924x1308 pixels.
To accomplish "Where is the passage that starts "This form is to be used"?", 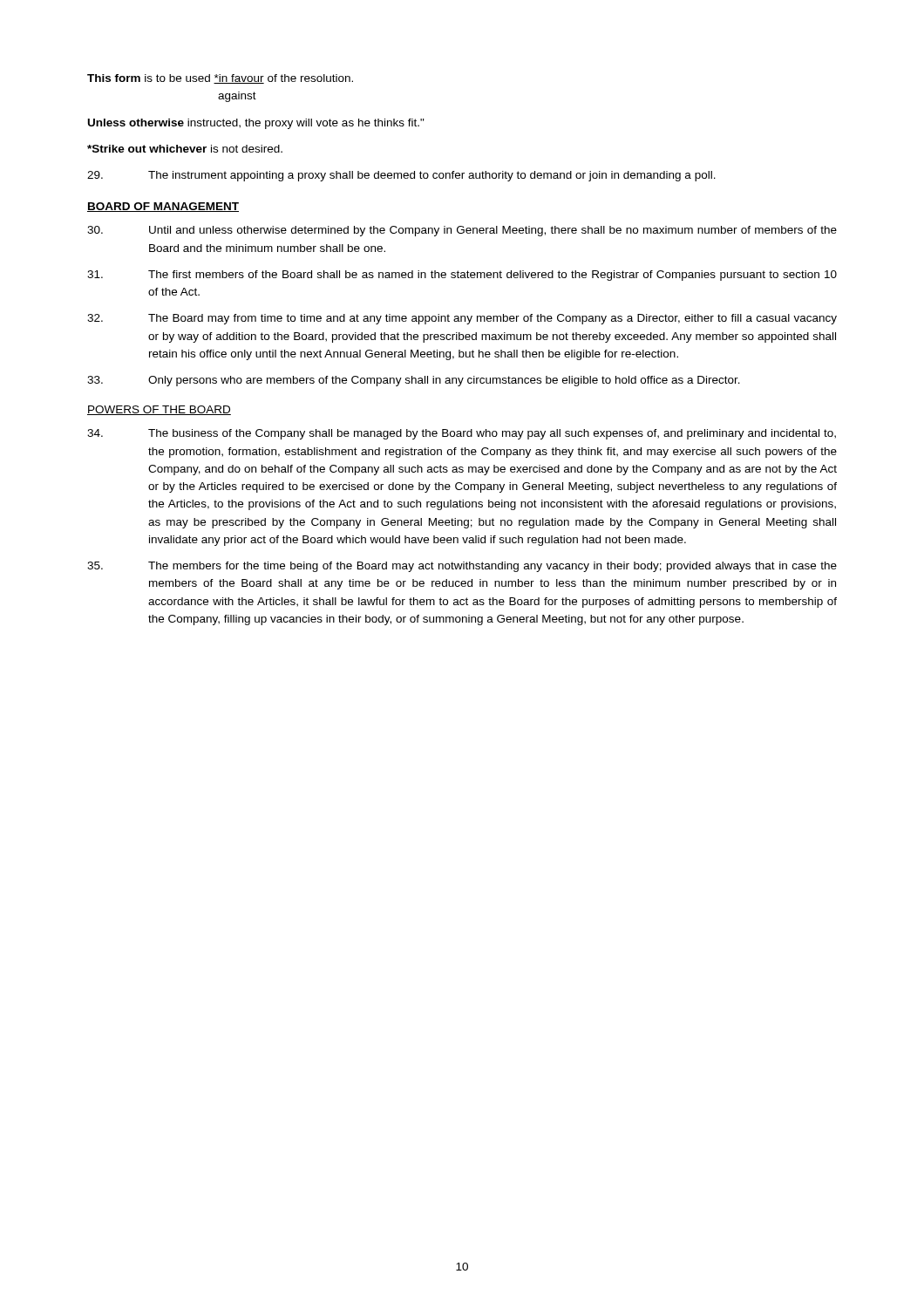I will click(221, 87).
